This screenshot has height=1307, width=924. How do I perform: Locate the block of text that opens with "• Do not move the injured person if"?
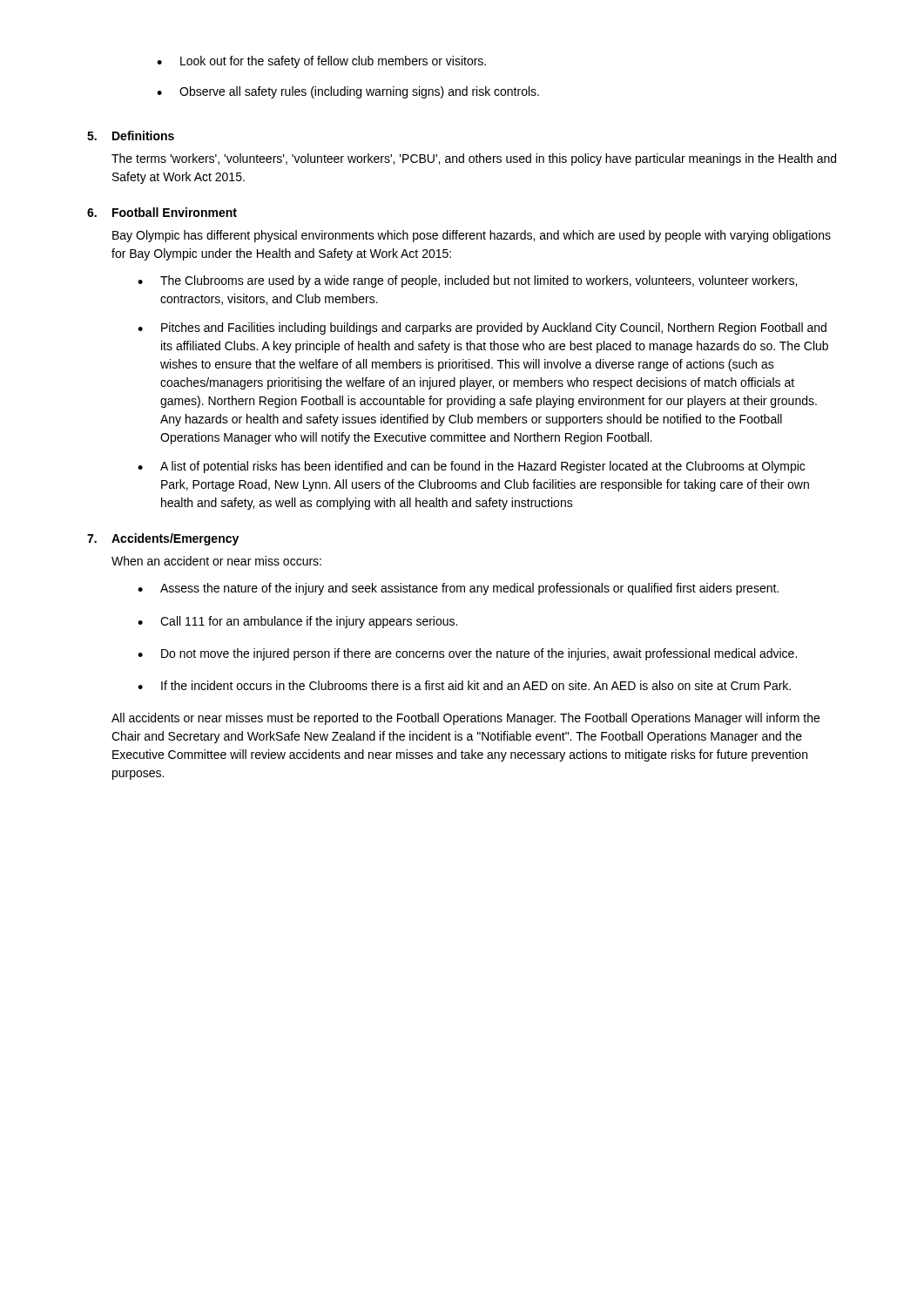coord(487,656)
